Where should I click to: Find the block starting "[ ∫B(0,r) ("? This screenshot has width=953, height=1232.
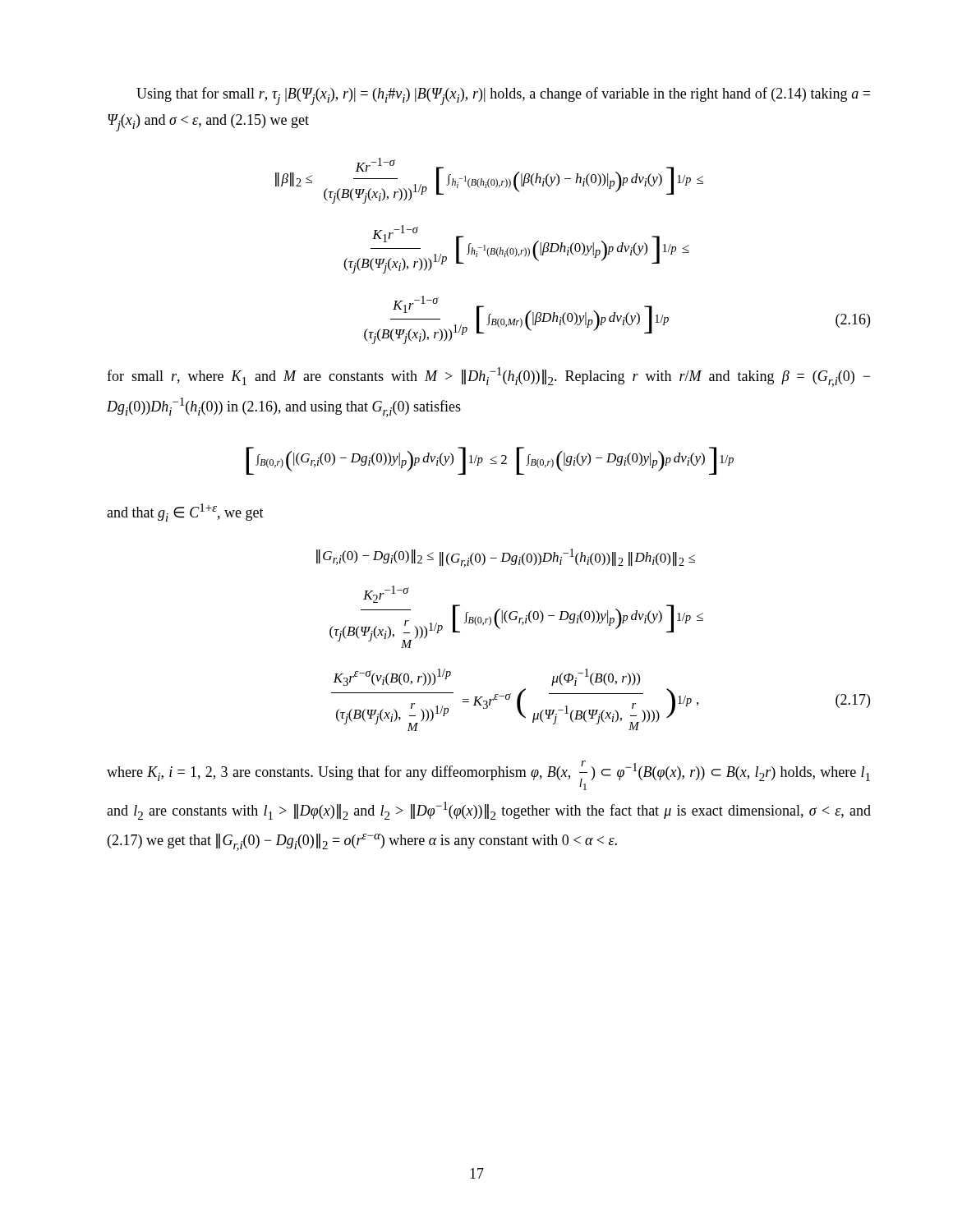coord(489,460)
